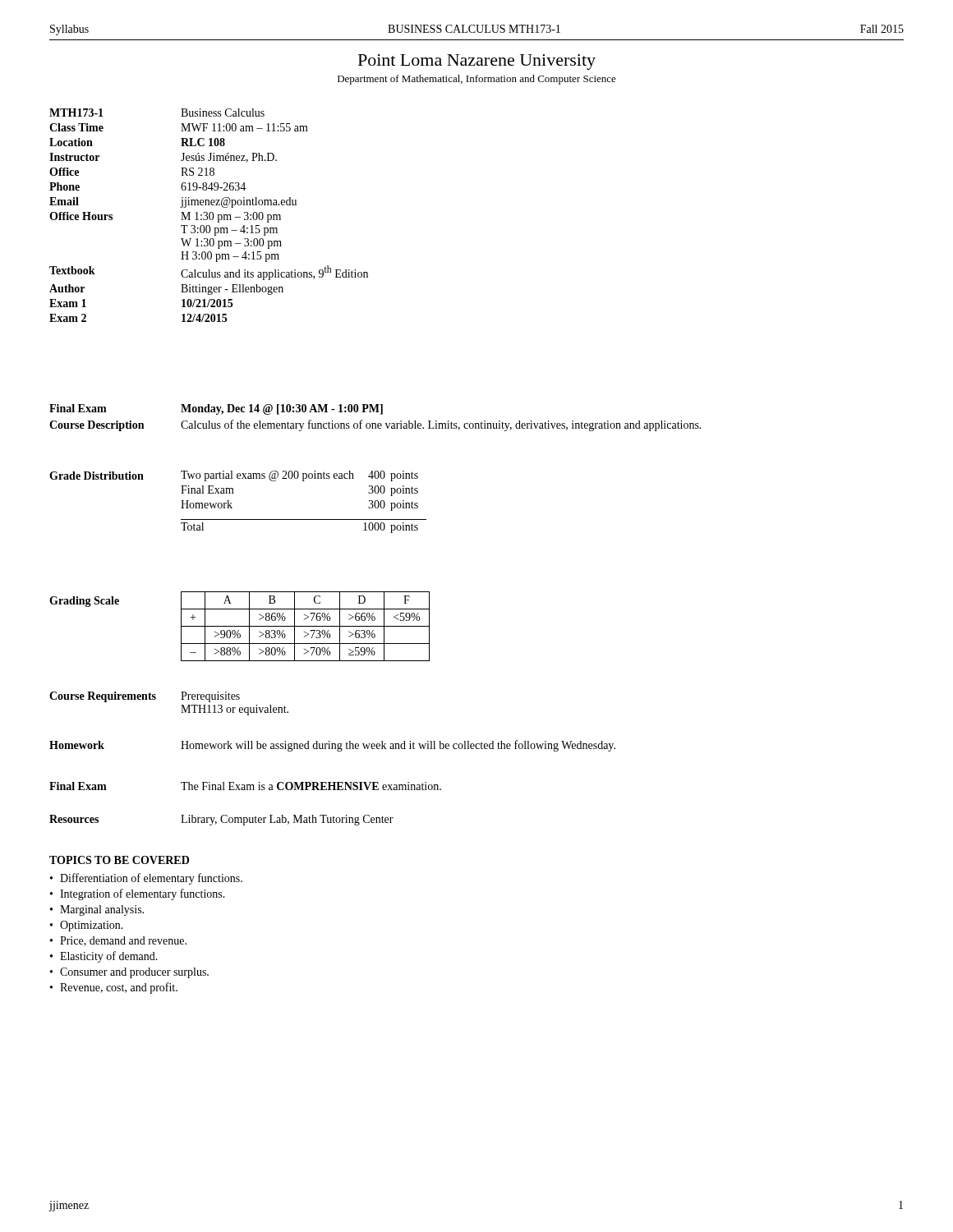Locate the text "•Consumer and producer surplus."

(x=129, y=972)
